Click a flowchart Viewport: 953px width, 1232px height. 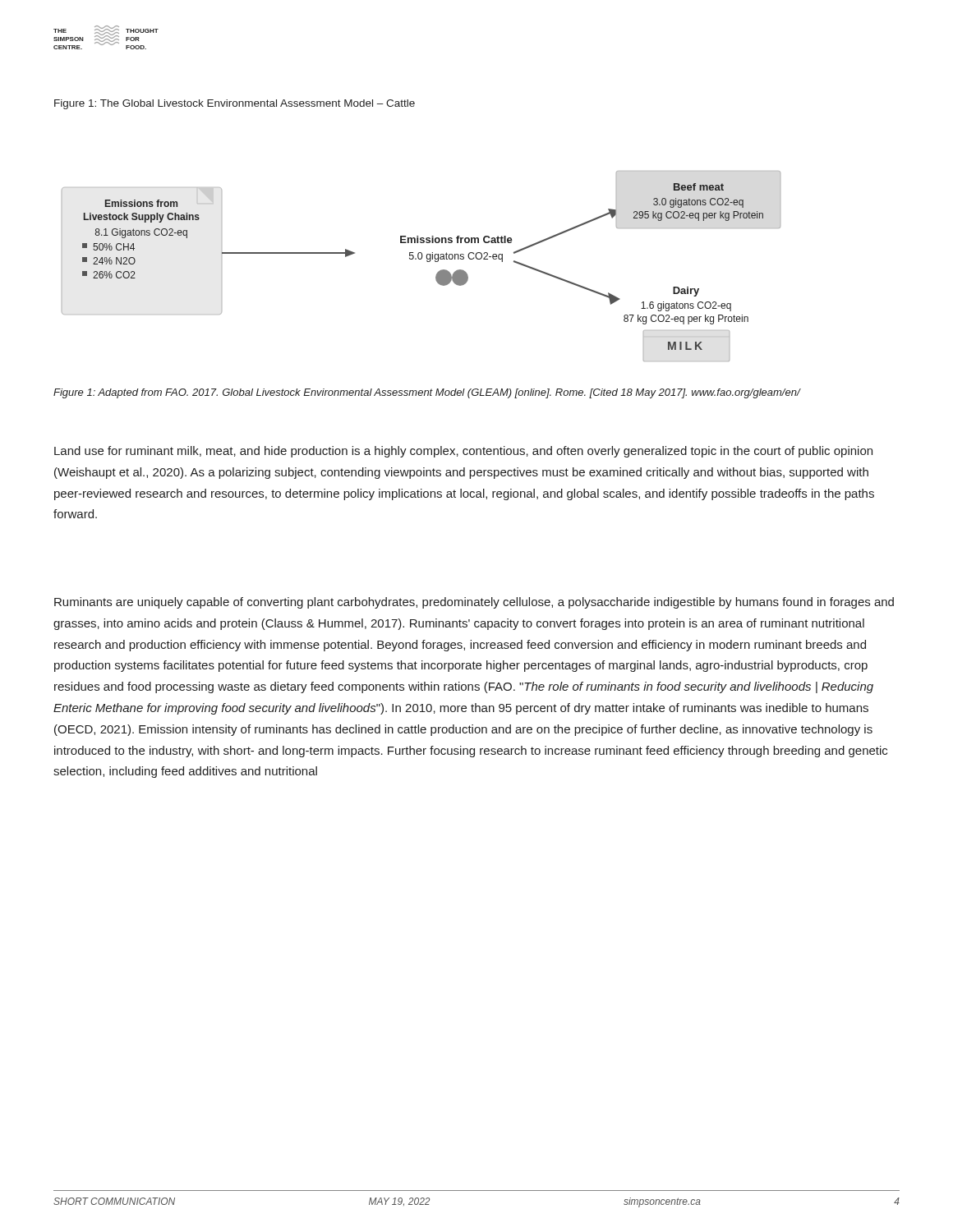(x=476, y=249)
